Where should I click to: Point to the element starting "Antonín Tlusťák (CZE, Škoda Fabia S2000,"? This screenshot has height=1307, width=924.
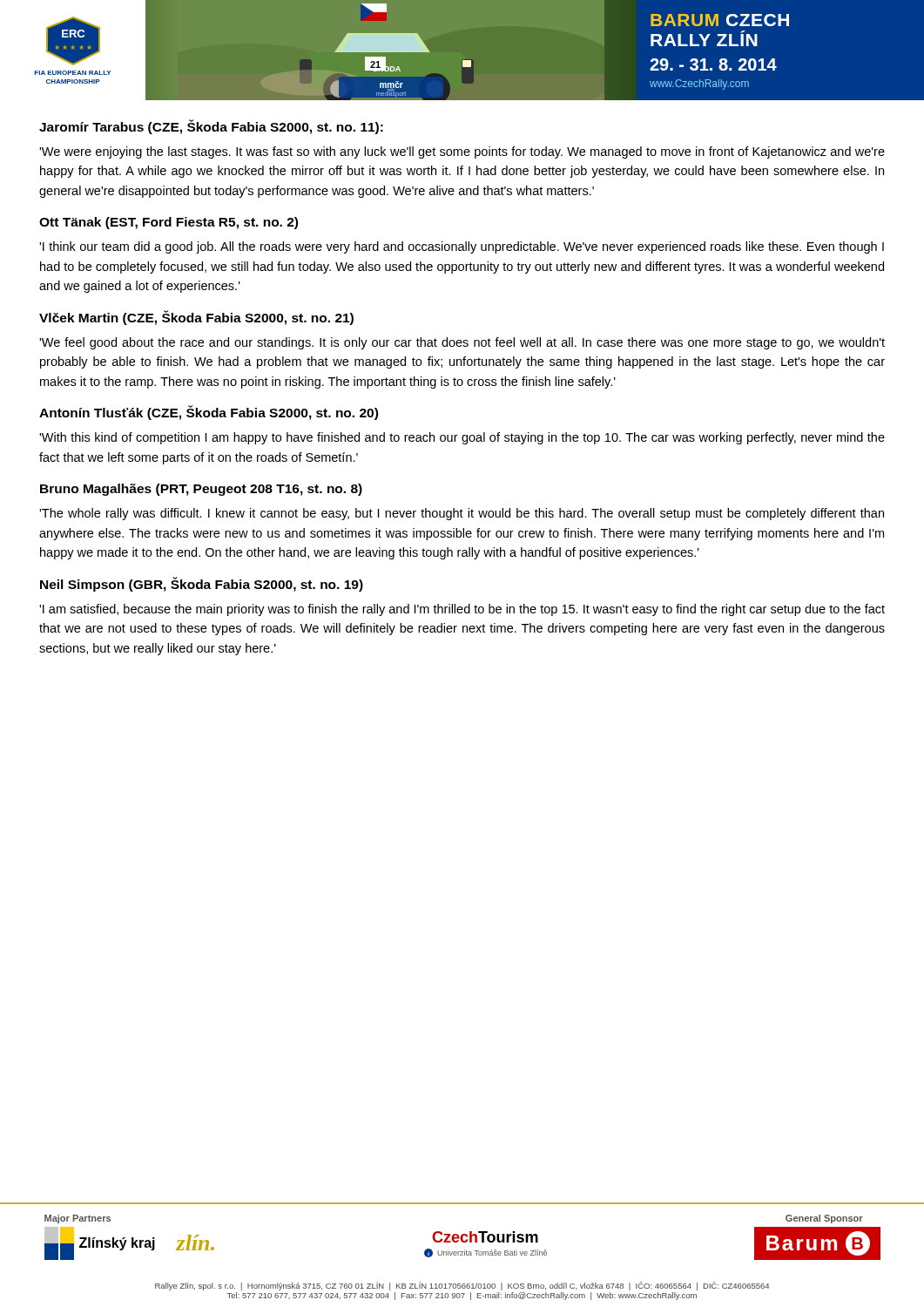coord(209,413)
